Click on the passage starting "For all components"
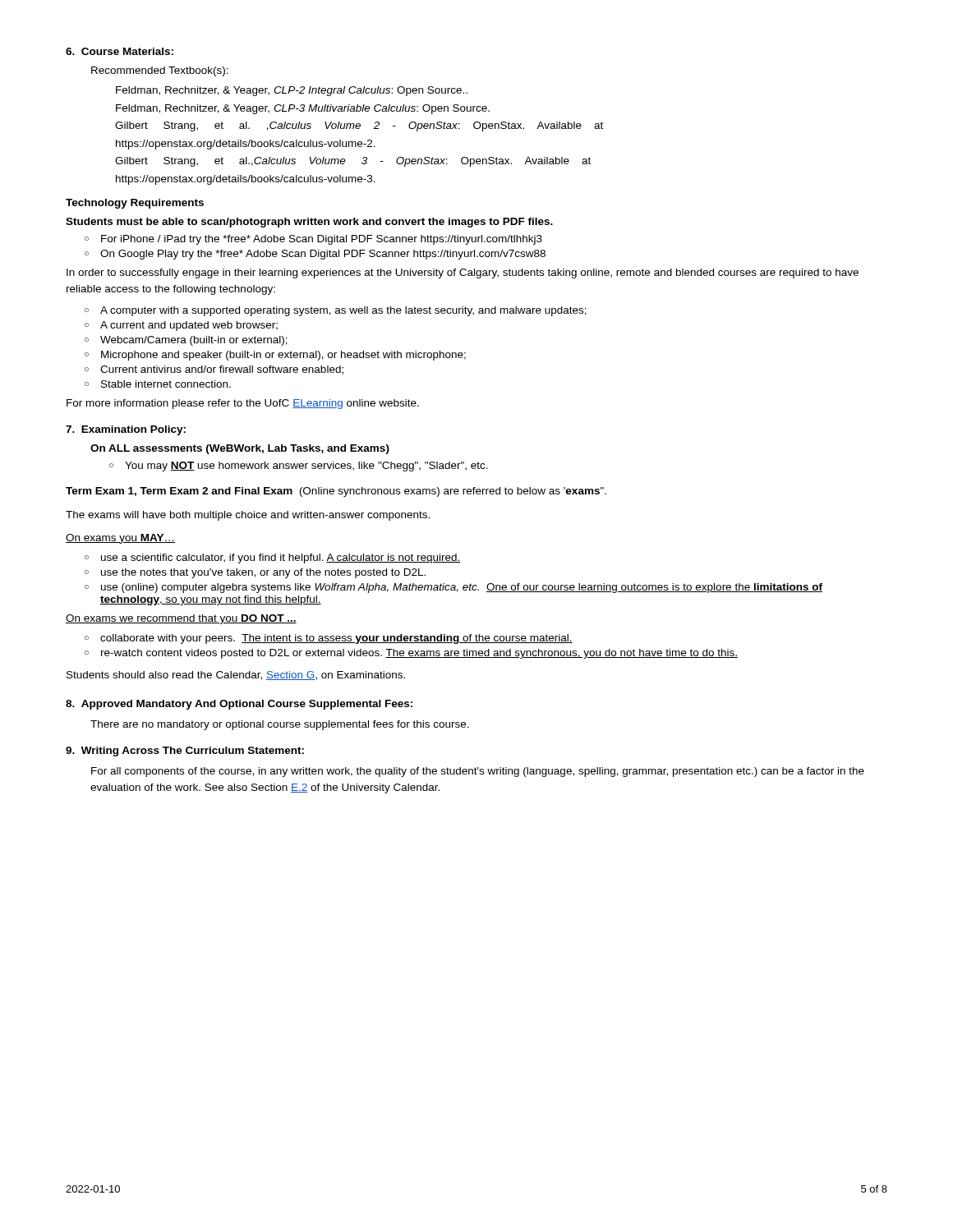 coord(477,779)
